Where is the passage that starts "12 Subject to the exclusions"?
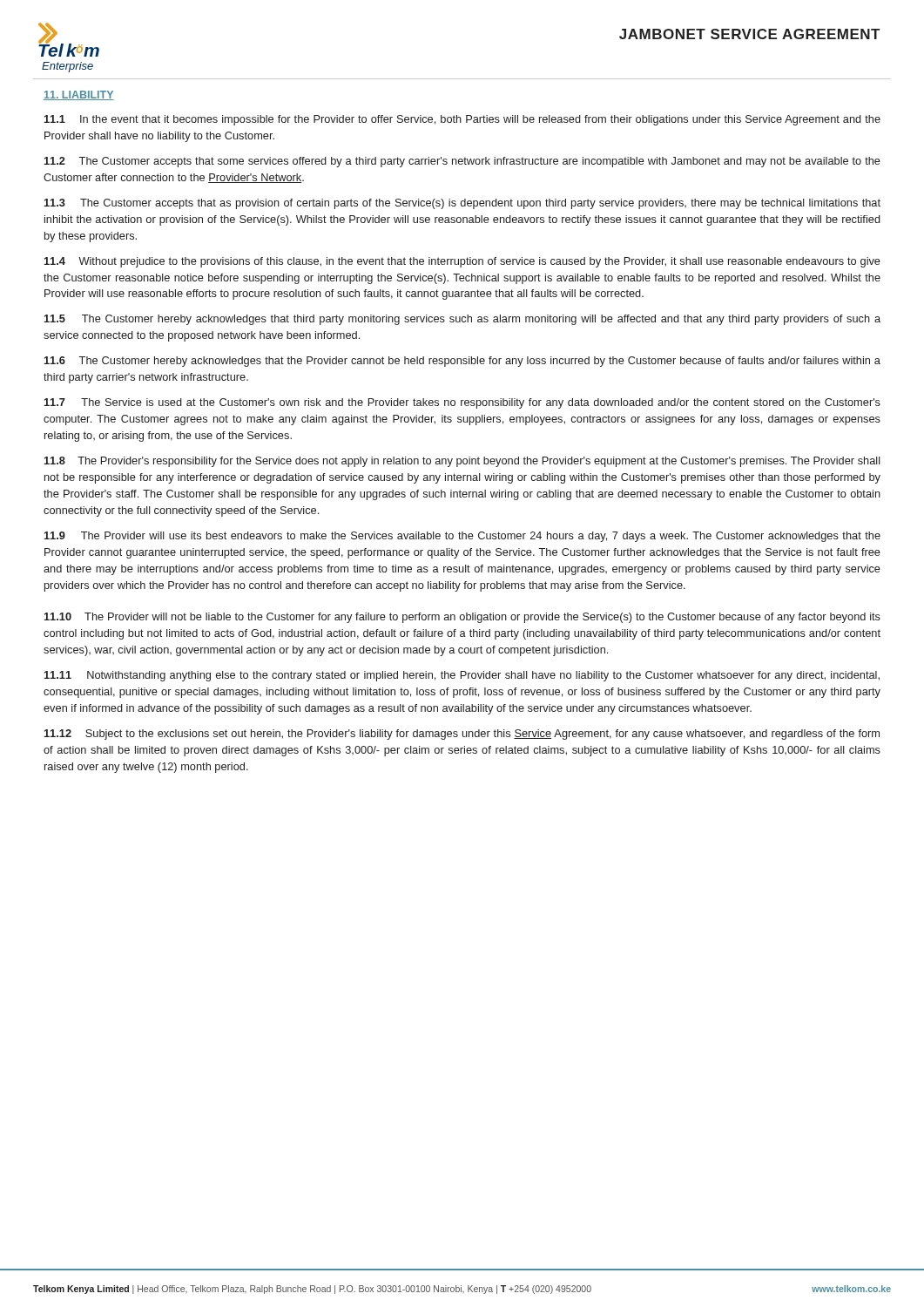Image resolution: width=924 pixels, height=1307 pixels. [462, 750]
